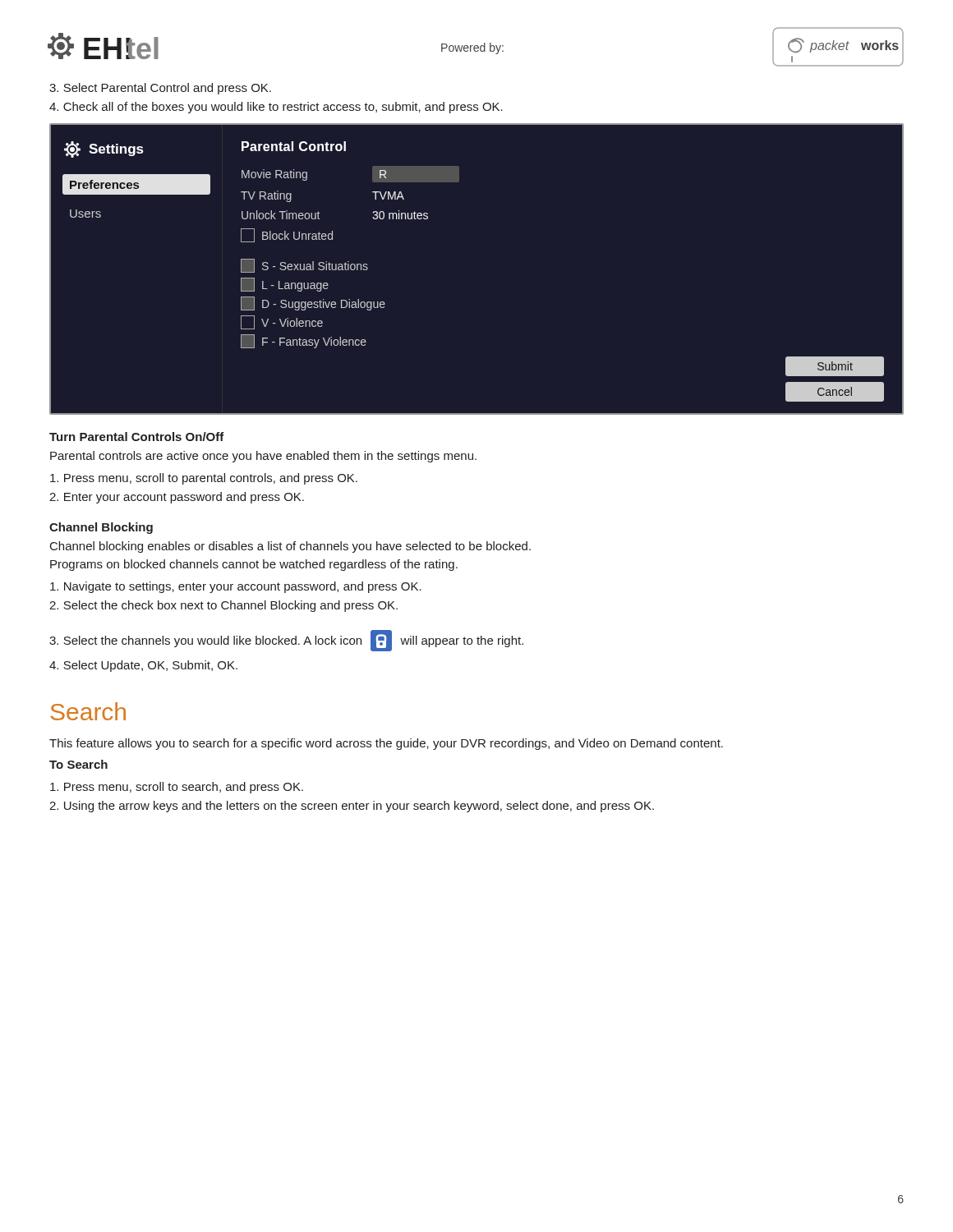Find the screenshot
Viewport: 953px width, 1232px height.
click(x=476, y=269)
